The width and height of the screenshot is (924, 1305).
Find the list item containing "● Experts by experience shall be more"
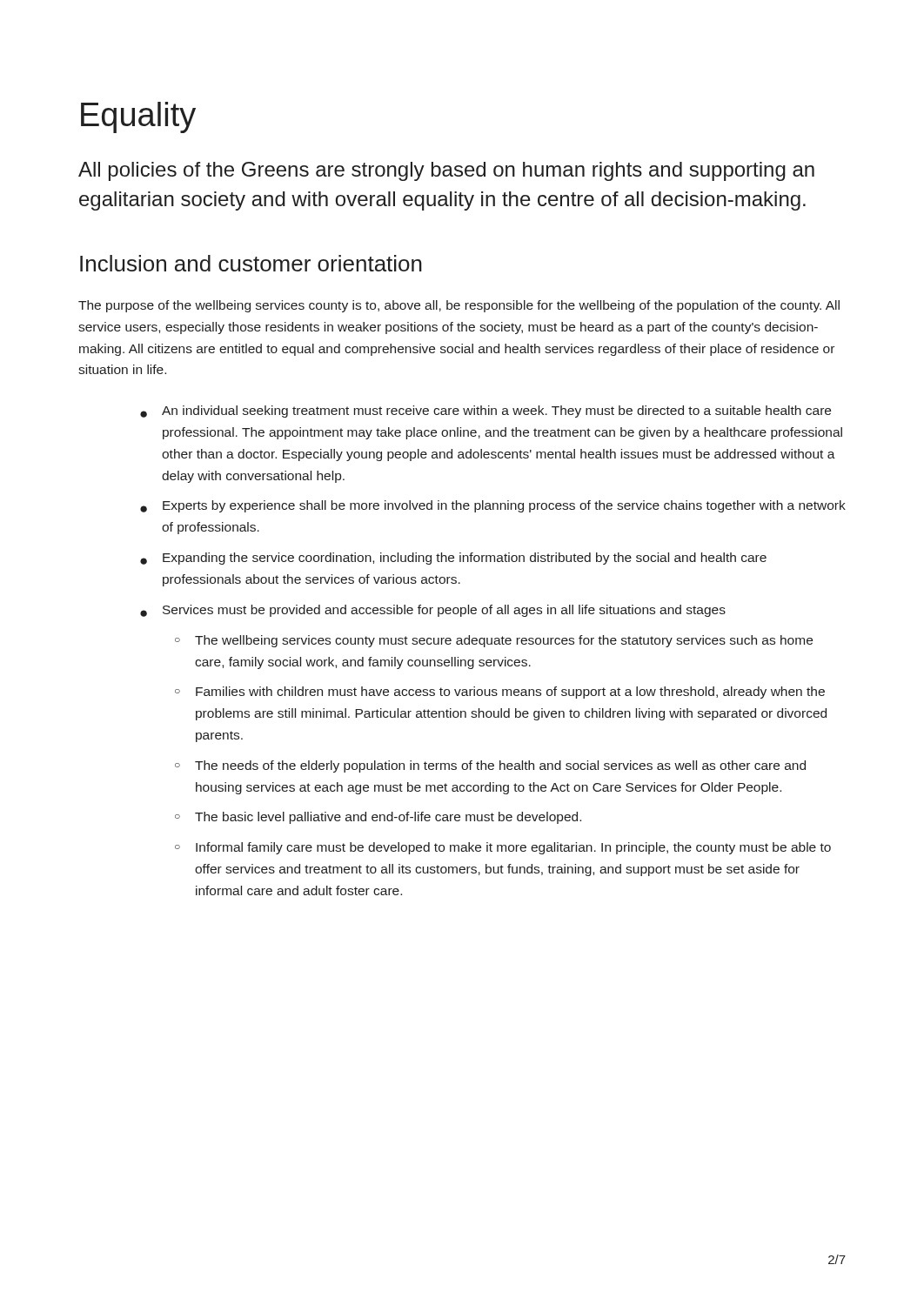(x=492, y=517)
